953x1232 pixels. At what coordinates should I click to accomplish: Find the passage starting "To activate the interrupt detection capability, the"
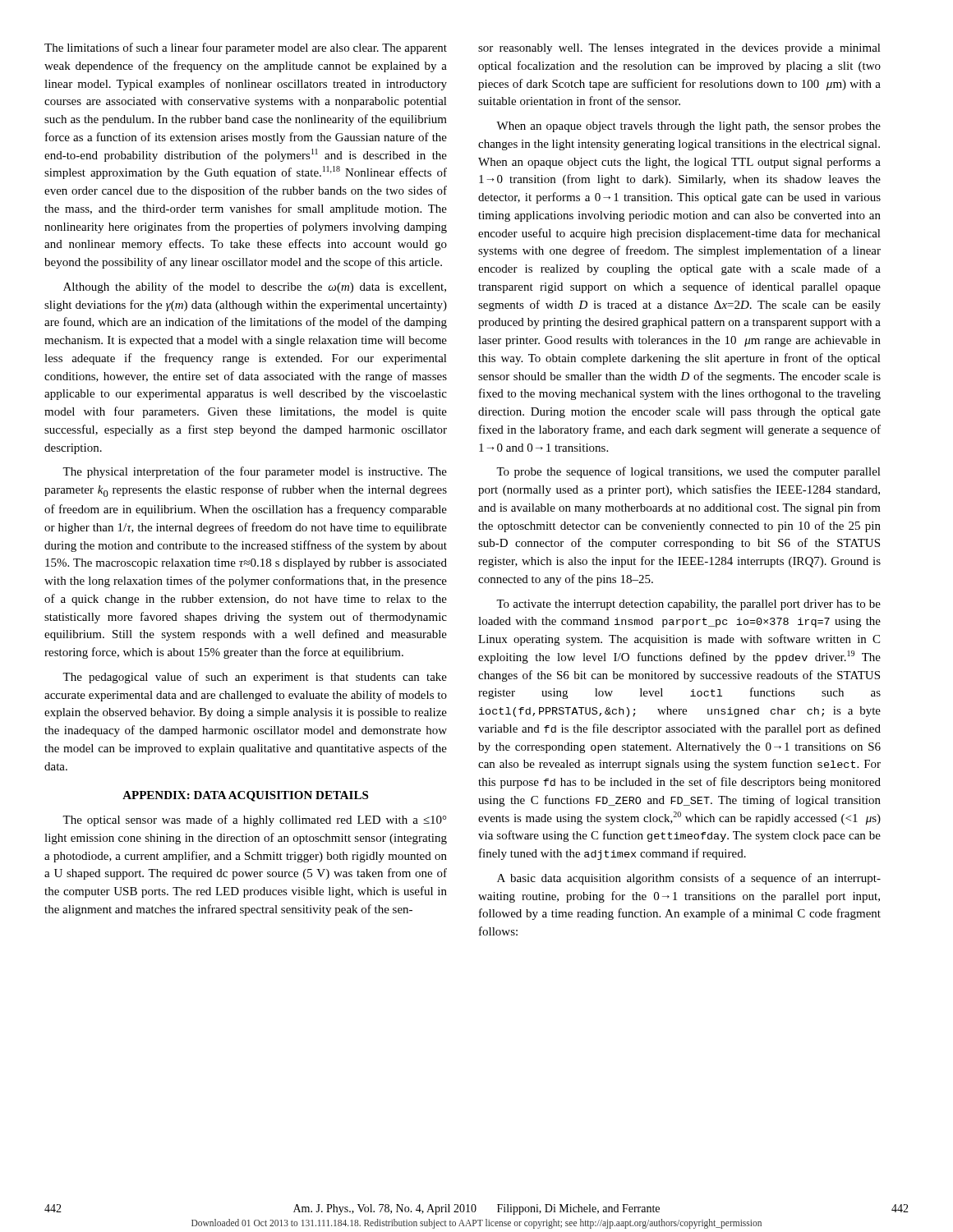(x=679, y=729)
